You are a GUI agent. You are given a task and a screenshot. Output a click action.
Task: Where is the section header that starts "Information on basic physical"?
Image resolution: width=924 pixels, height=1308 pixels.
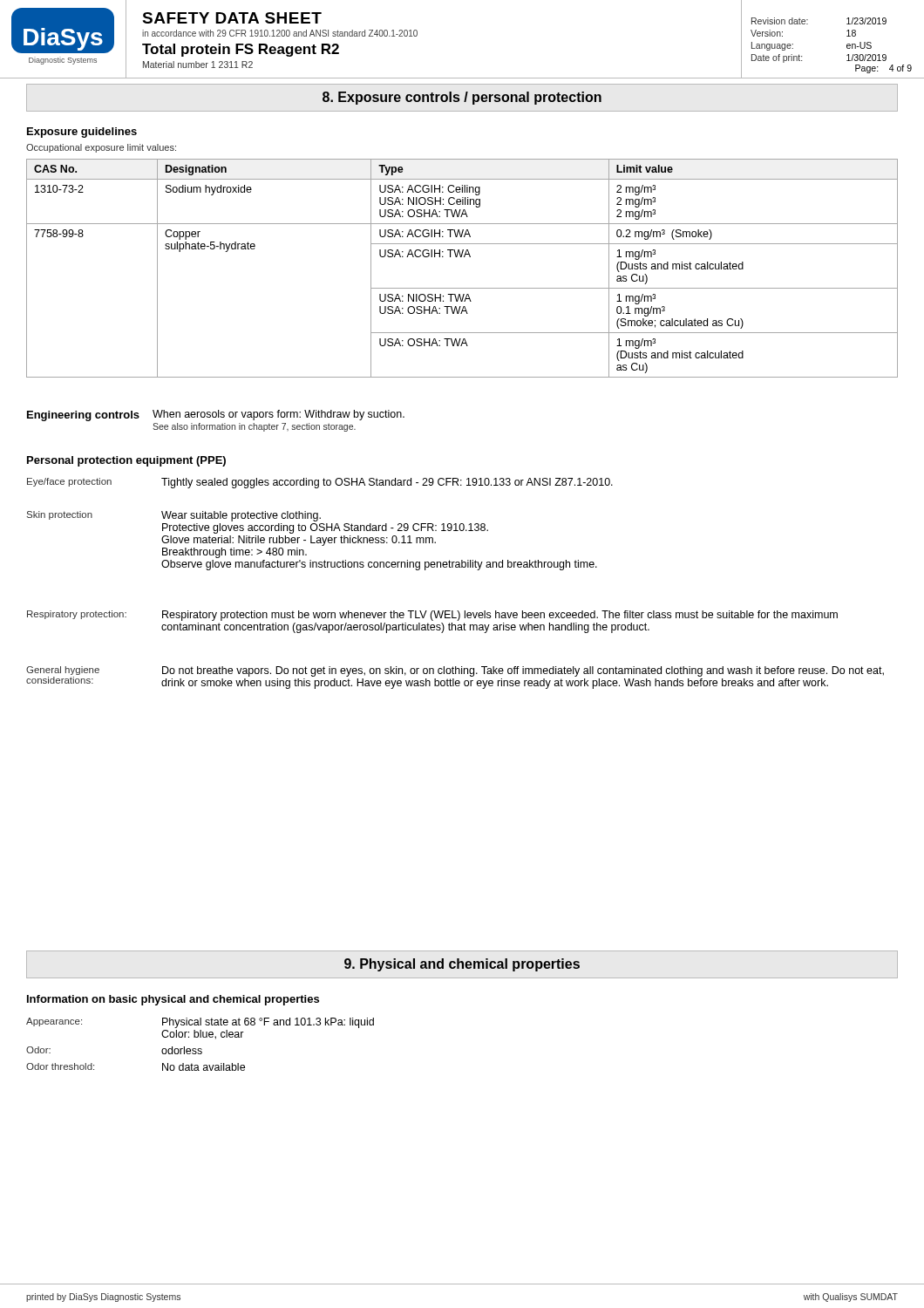173,999
